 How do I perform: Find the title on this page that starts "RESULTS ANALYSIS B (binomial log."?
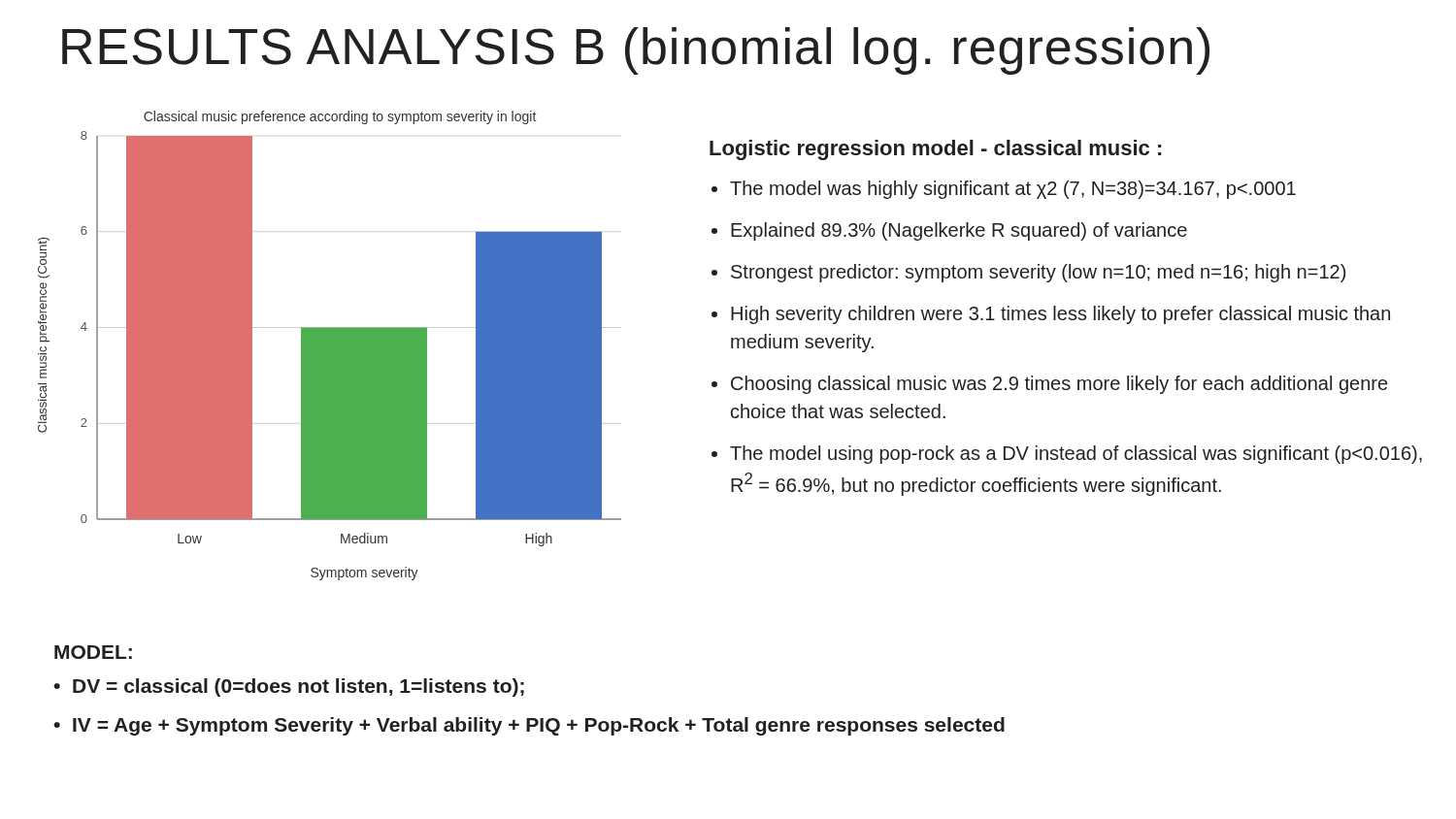click(x=636, y=47)
